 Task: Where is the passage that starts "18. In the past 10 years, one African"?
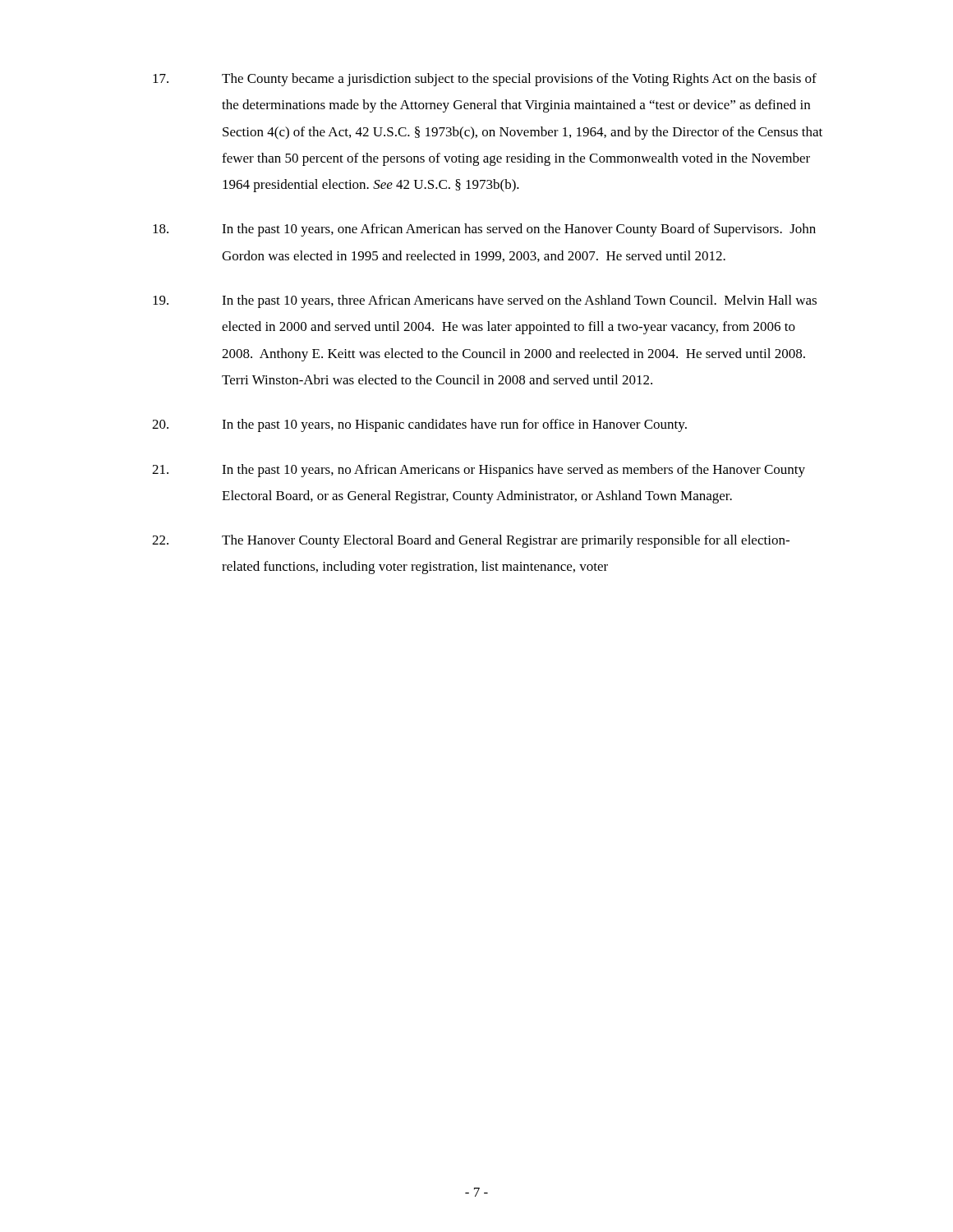point(476,243)
